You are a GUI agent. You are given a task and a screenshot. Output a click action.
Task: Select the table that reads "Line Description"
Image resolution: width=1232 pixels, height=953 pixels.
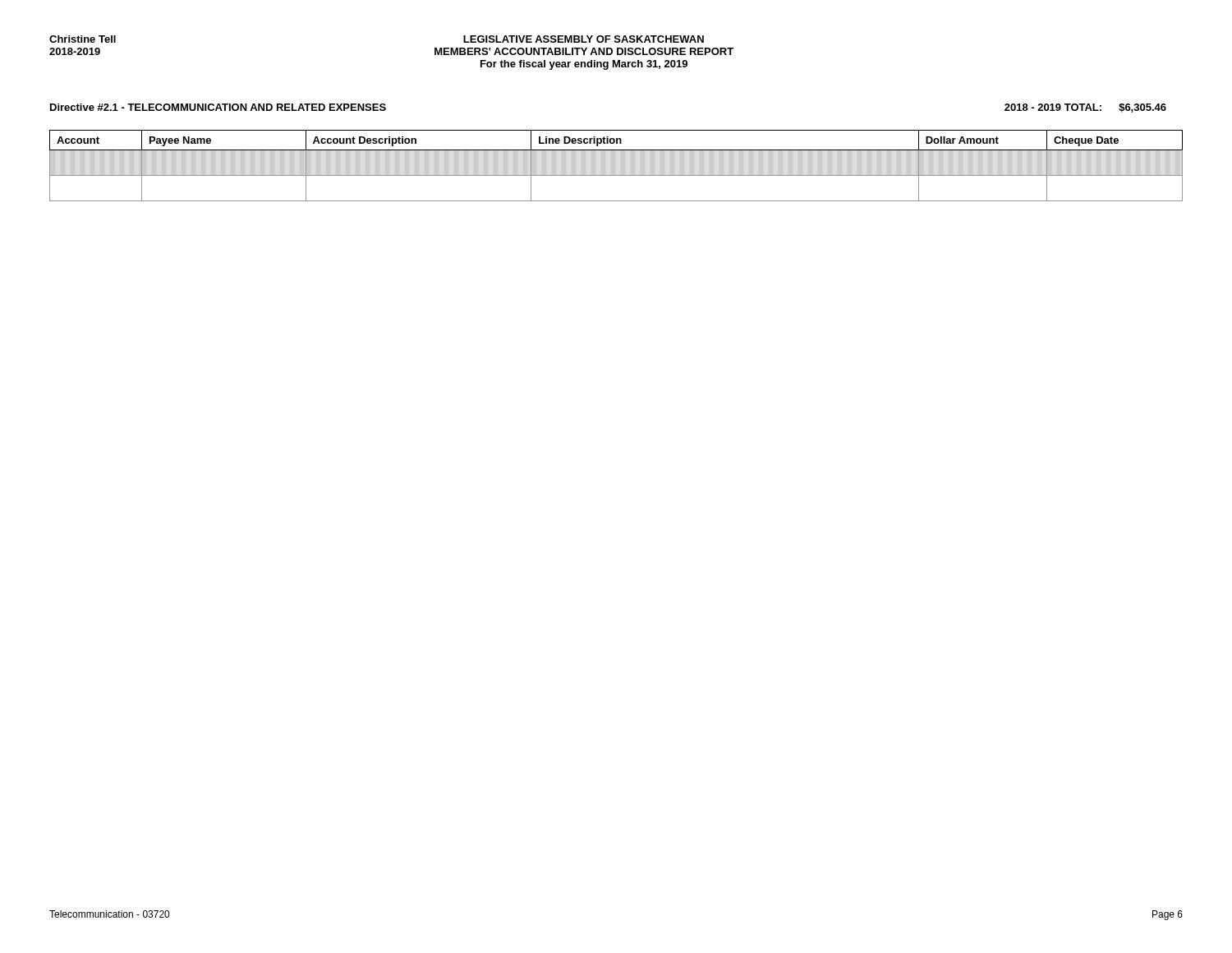[616, 166]
